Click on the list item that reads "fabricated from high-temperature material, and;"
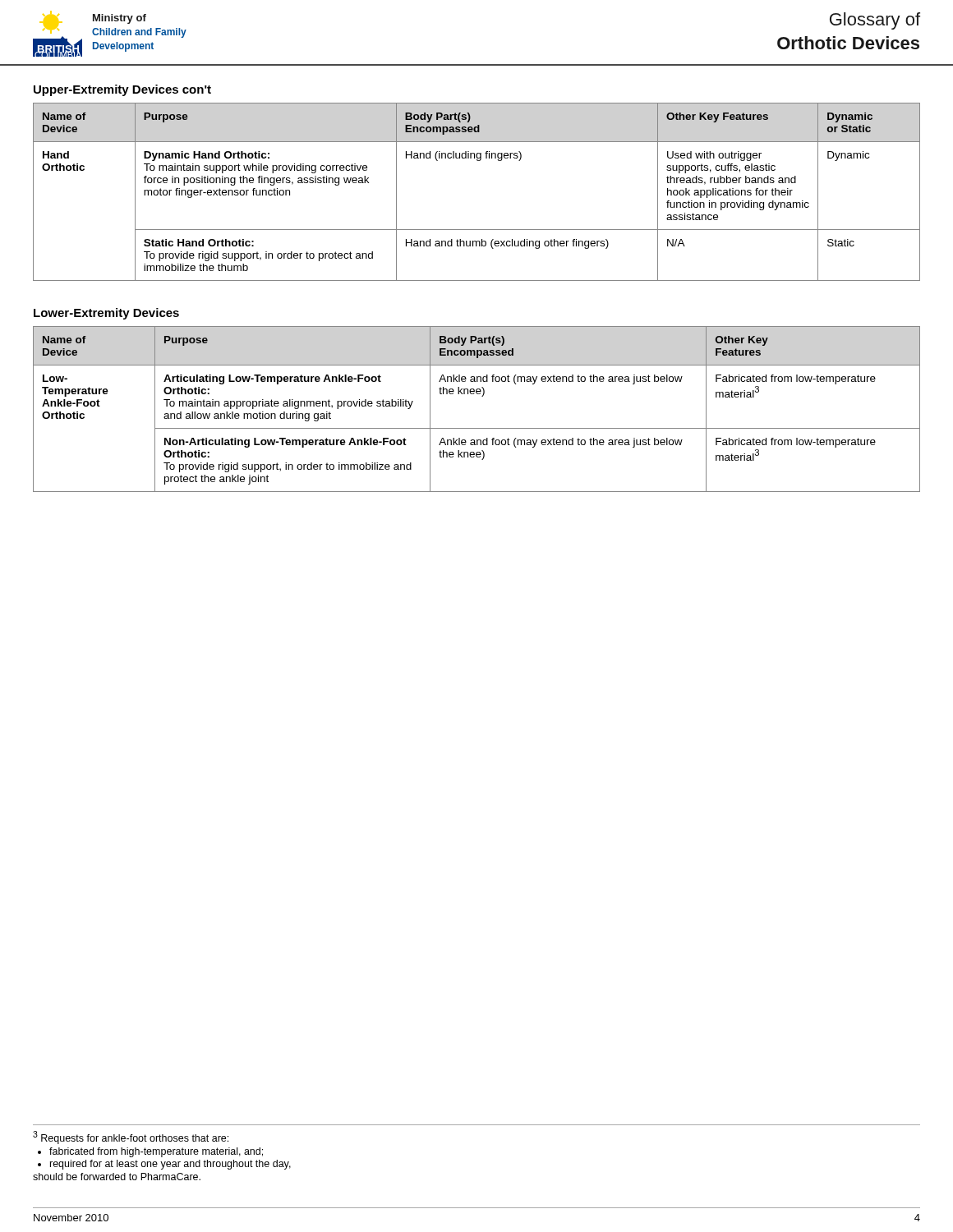Viewport: 953px width, 1232px height. [x=157, y=1151]
